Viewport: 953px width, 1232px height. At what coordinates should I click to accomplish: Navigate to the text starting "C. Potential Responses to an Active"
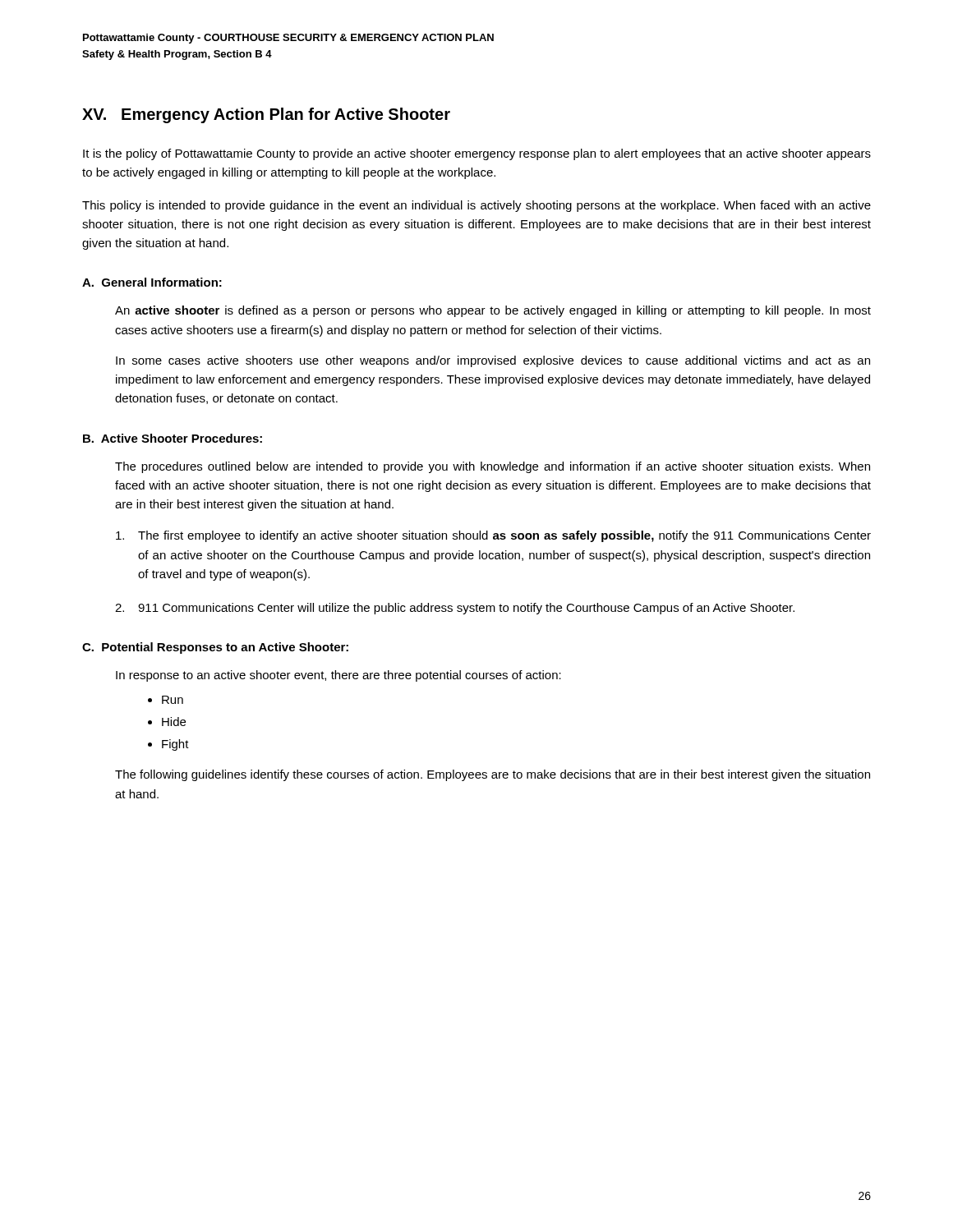(215, 648)
